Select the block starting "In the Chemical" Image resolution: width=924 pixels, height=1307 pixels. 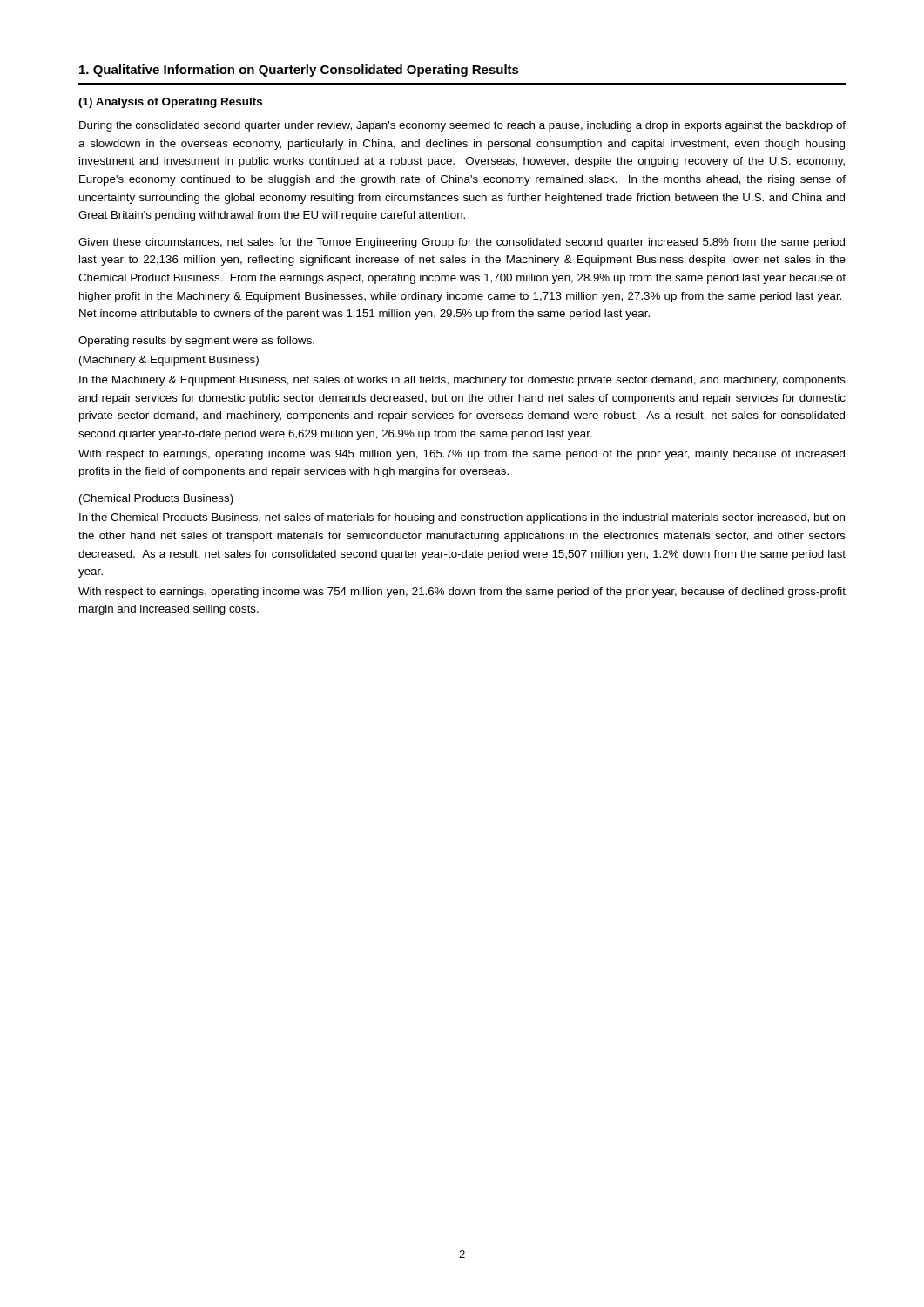tap(462, 544)
